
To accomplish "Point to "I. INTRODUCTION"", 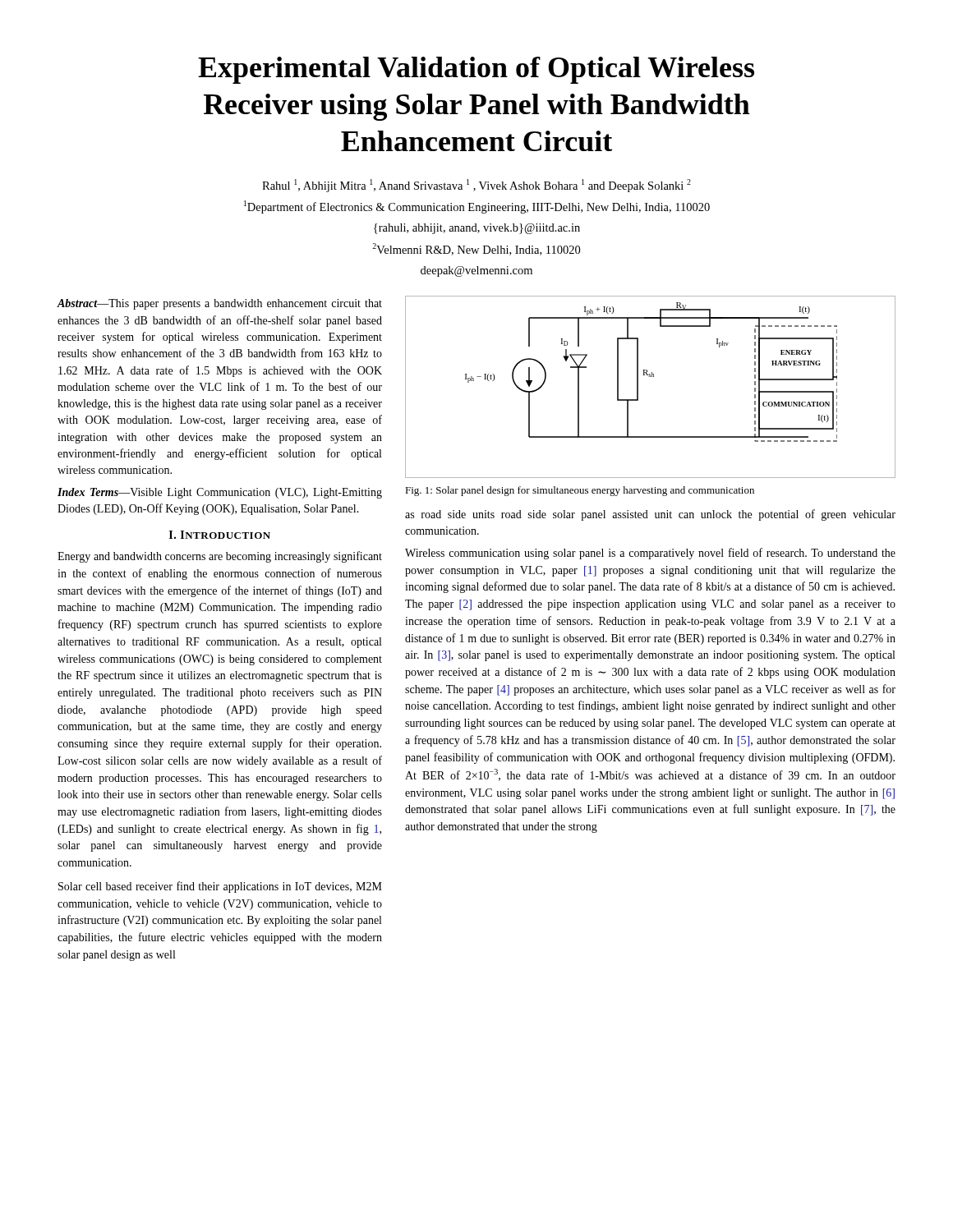I will point(220,535).
